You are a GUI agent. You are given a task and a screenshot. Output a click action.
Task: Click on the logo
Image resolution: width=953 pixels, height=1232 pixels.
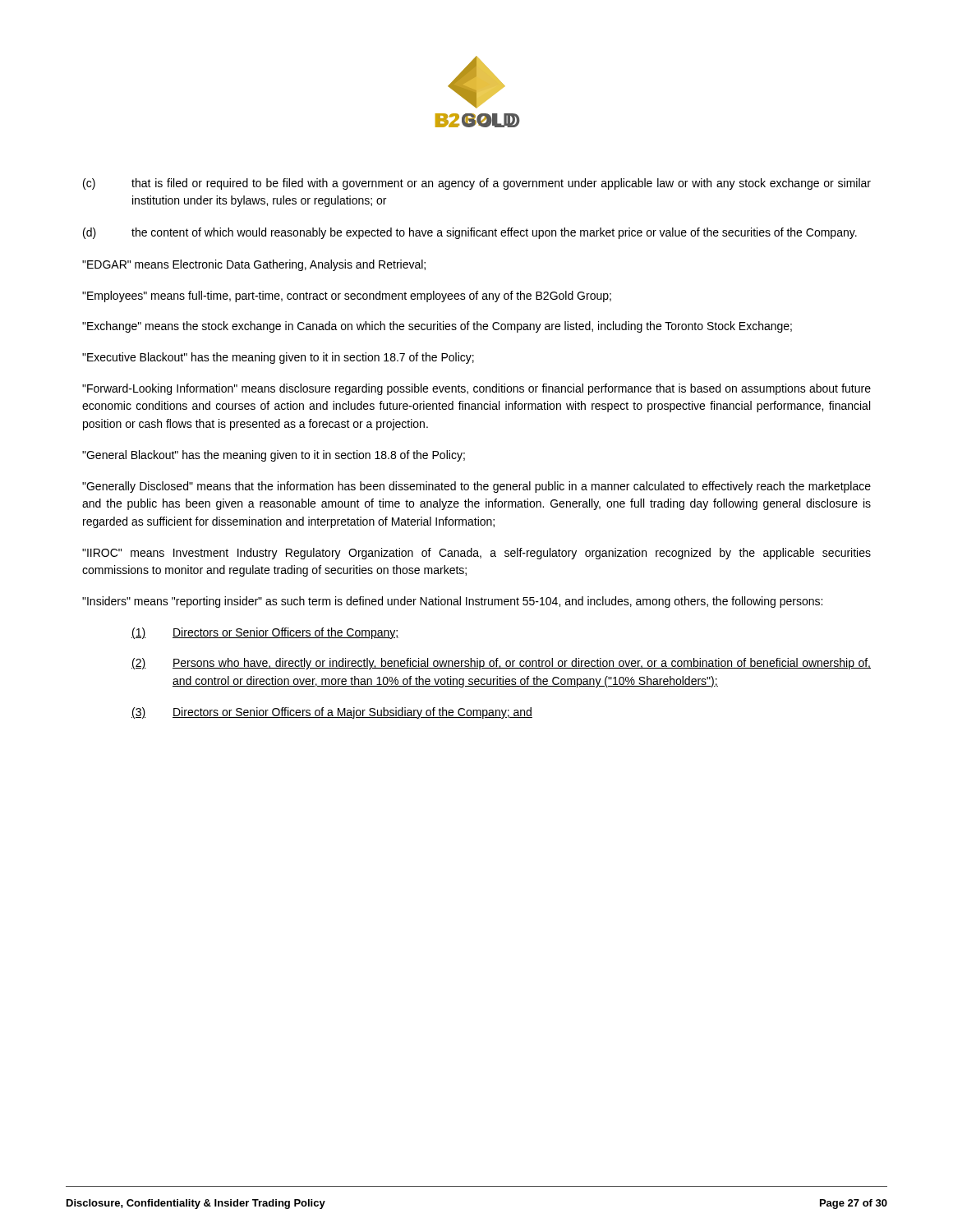coord(476,92)
